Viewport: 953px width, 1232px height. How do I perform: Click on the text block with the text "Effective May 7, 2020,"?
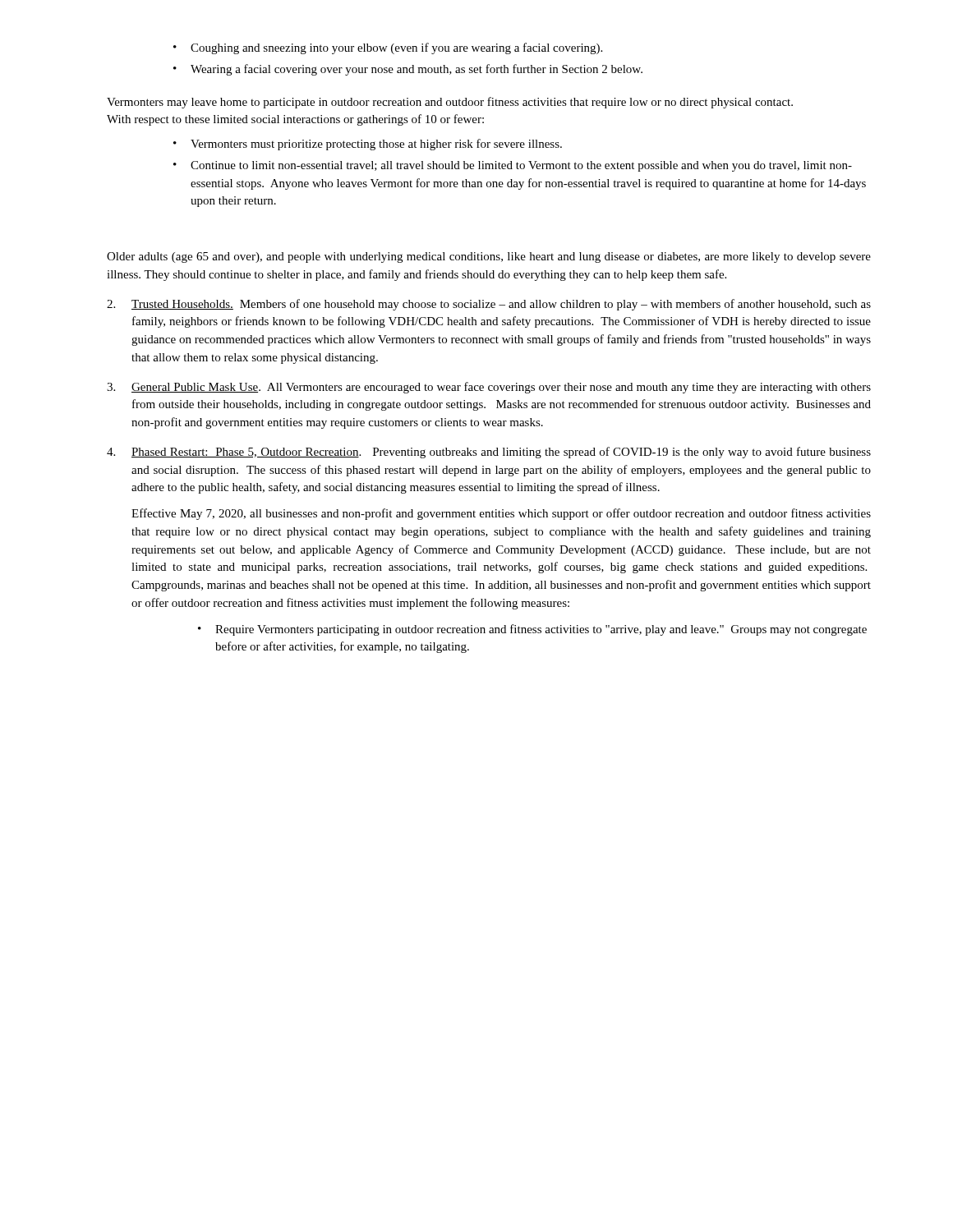pos(501,558)
